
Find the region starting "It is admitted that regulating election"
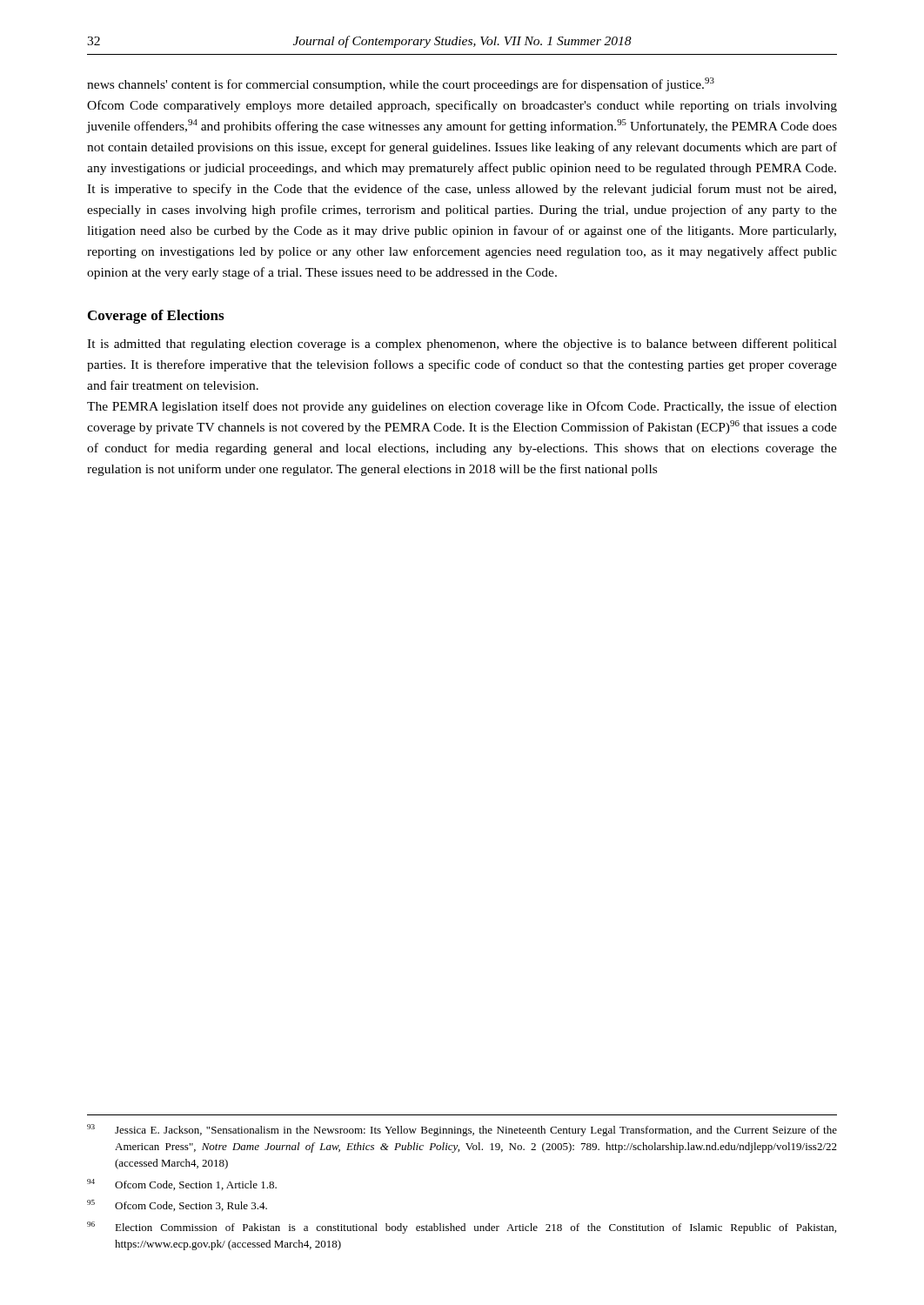462,365
